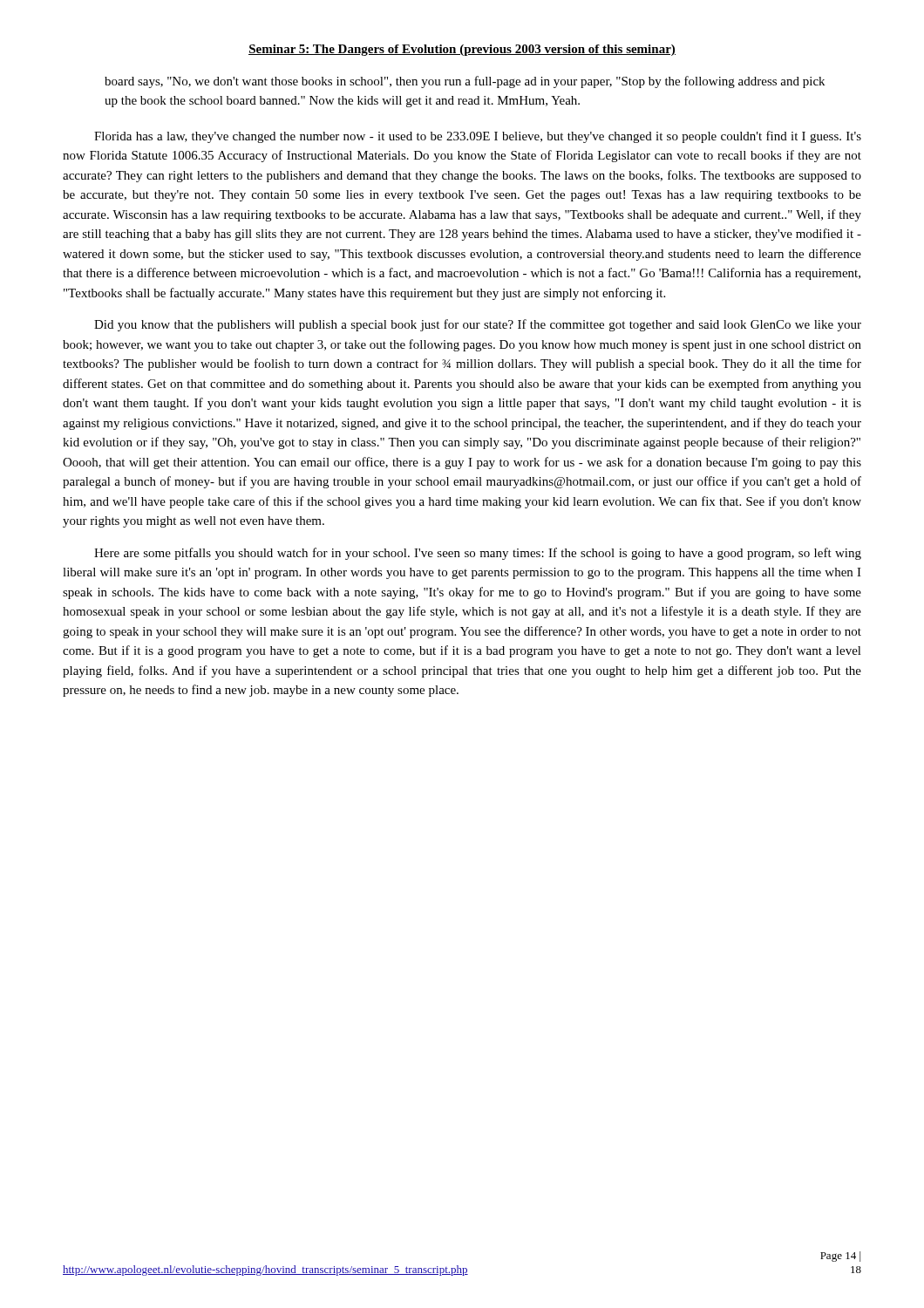Locate the section header

click(x=462, y=49)
